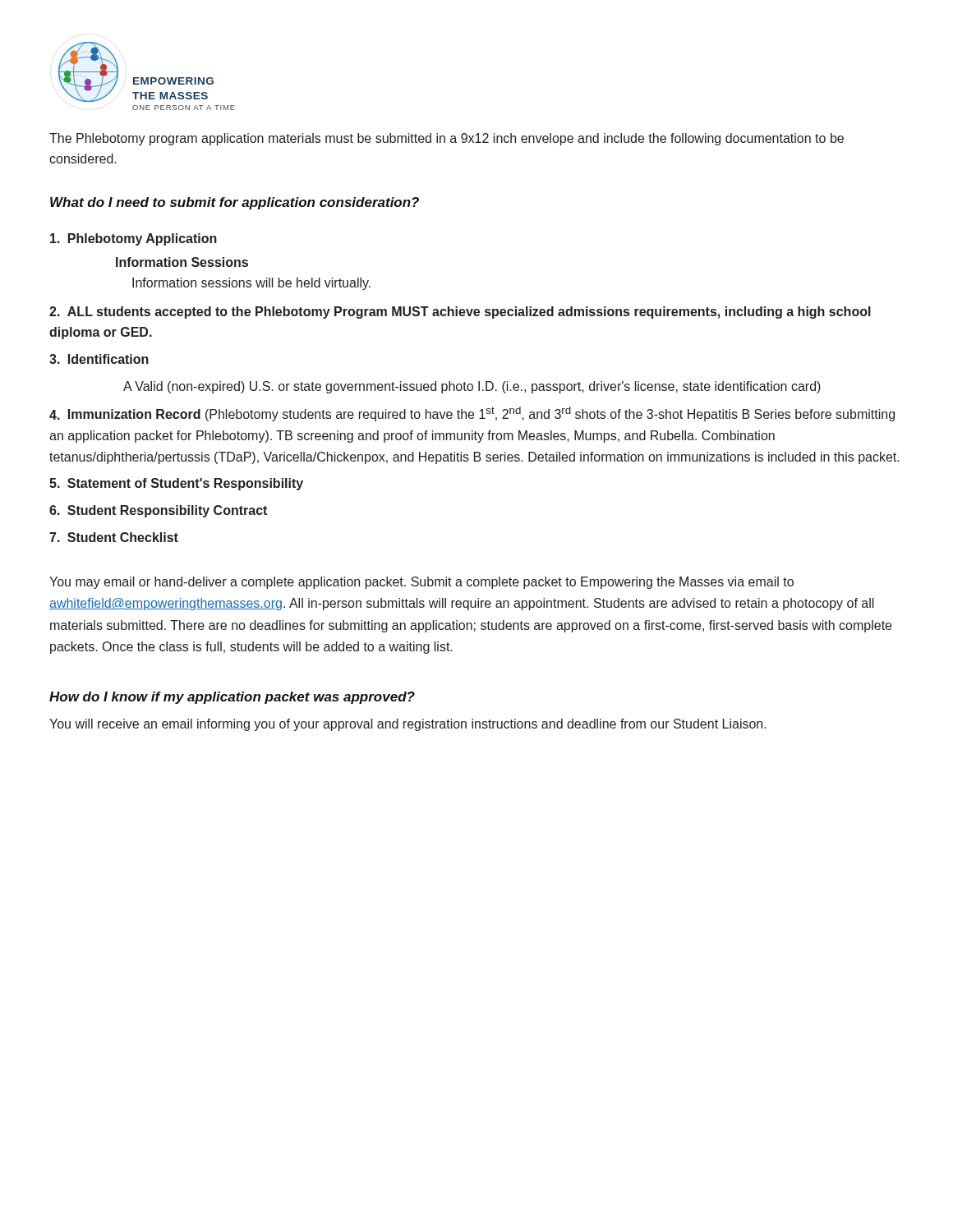Click the logo
Viewport: 953px width, 1232px height.
tap(476, 74)
